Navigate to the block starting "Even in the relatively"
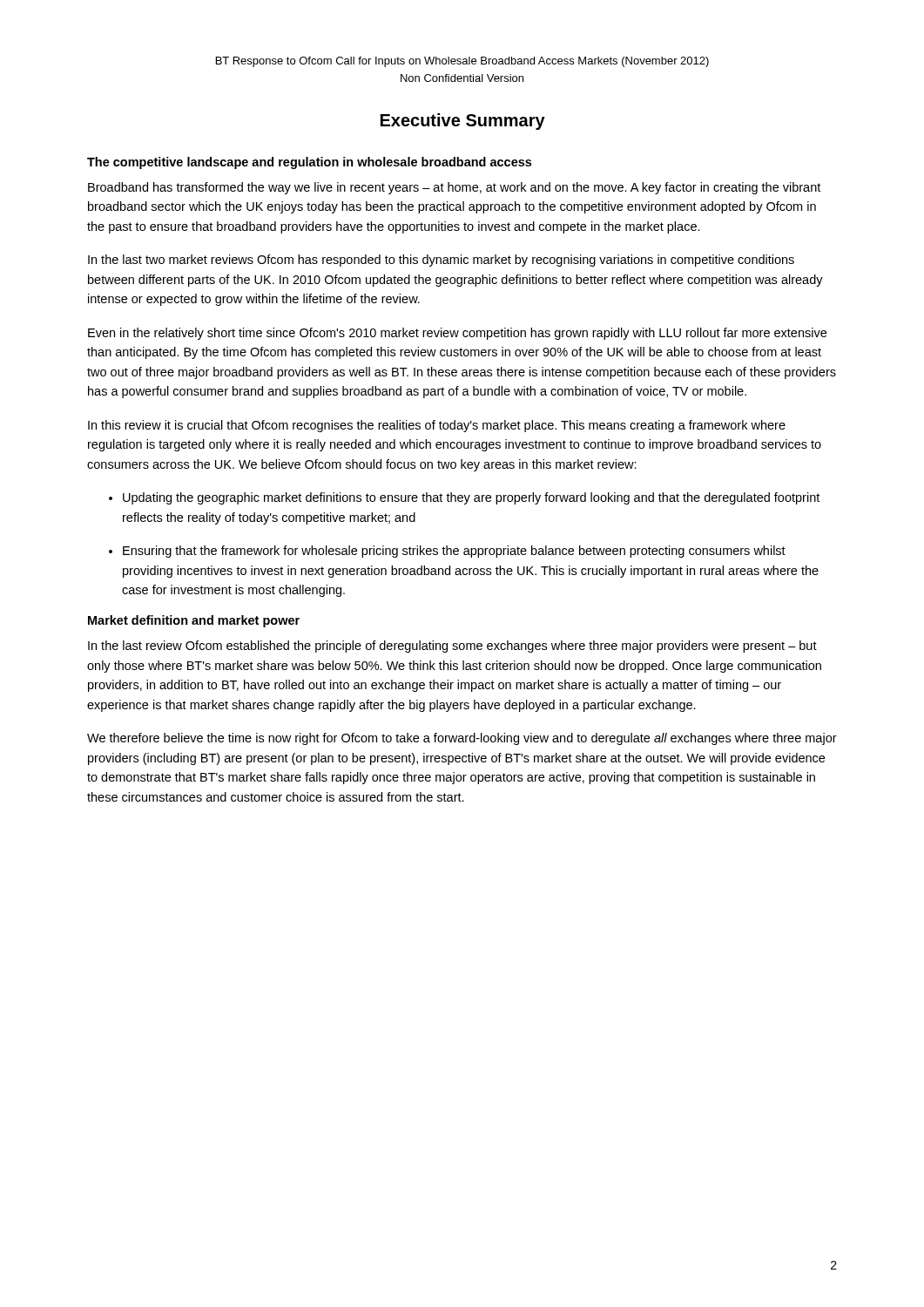The image size is (924, 1307). [462, 362]
